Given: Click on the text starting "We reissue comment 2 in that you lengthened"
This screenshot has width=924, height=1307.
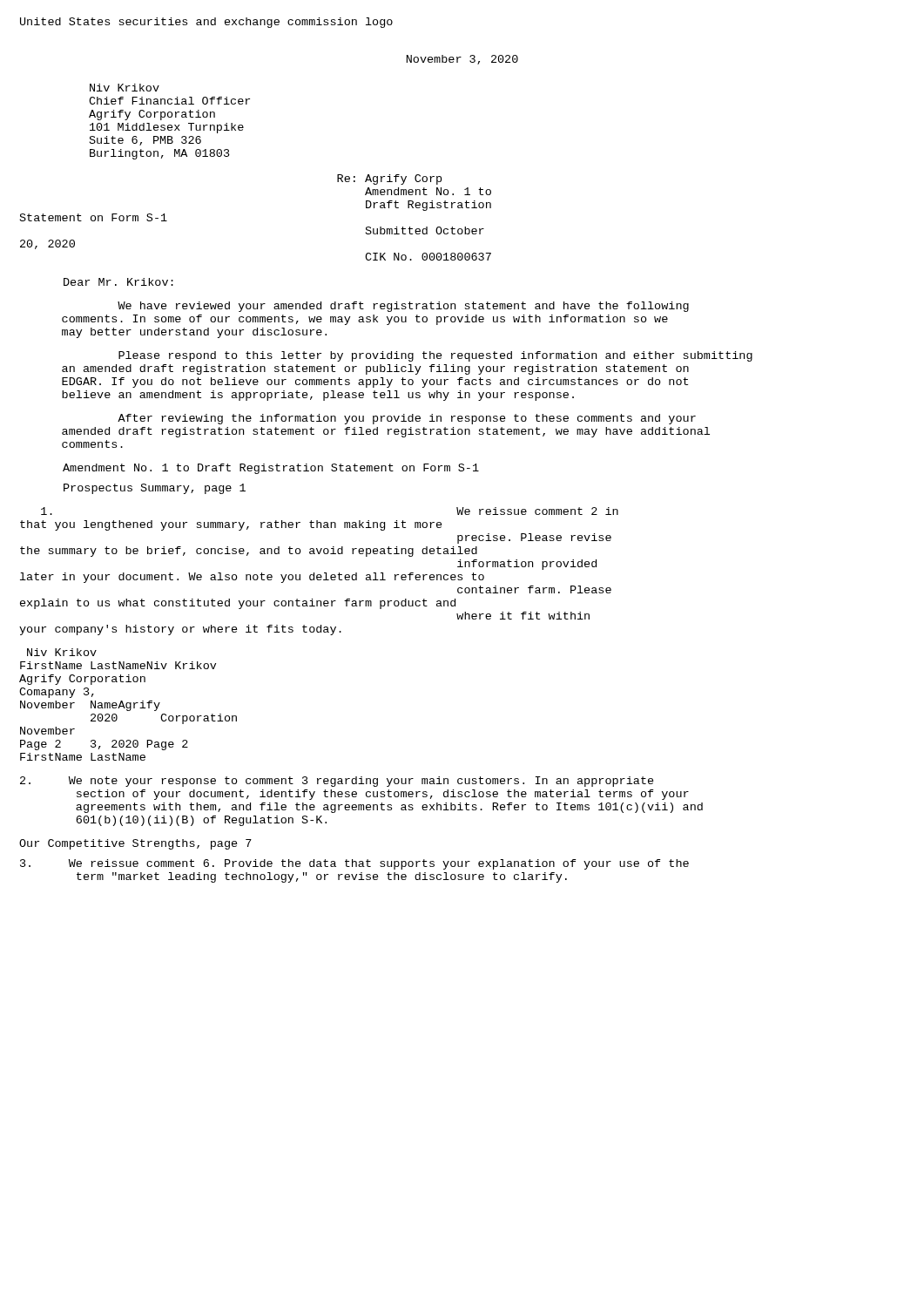Looking at the screenshot, I should (462, 571).
